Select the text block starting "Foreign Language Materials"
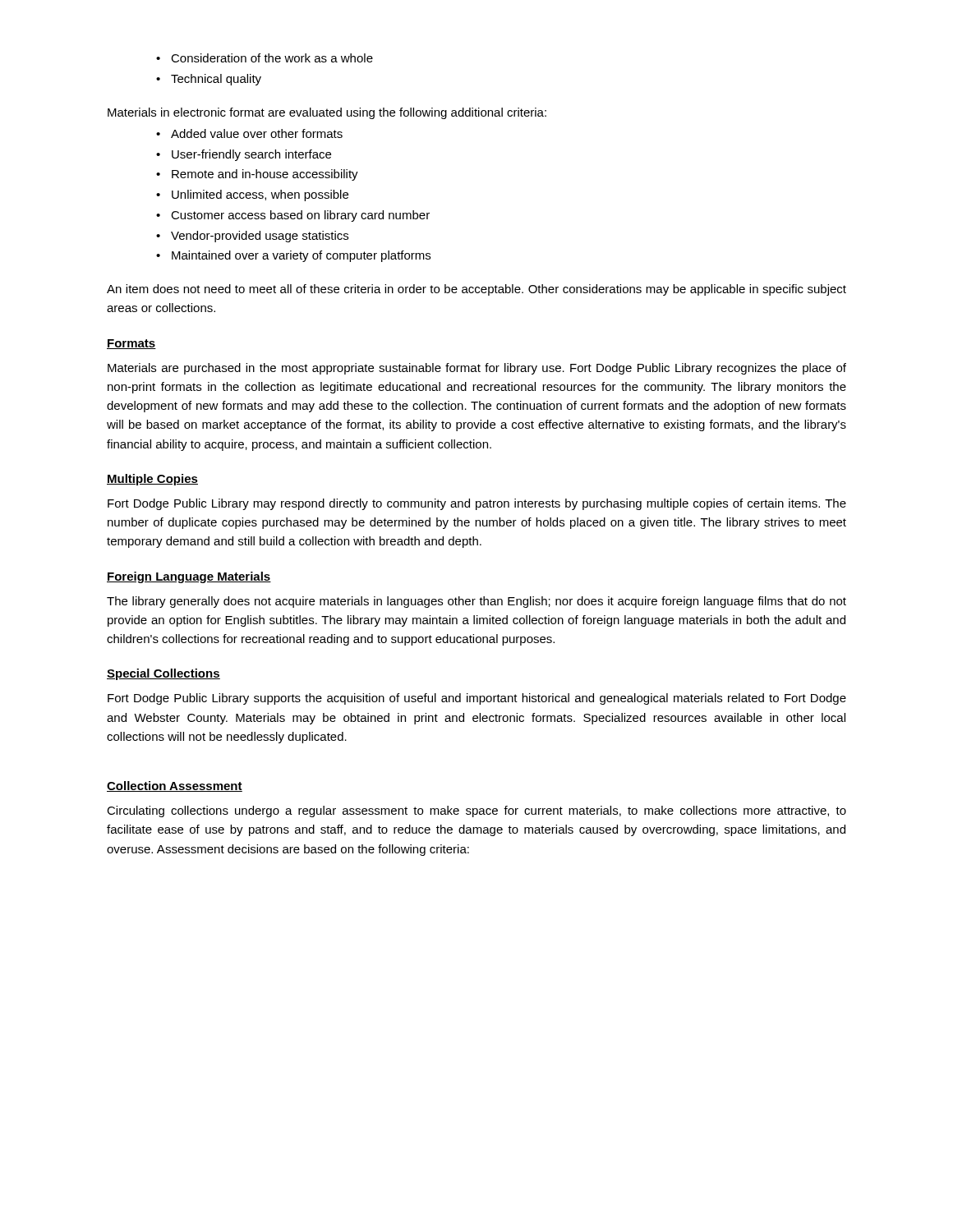Image resolution: width=953 pixels, height=1232 pixels. click(189, 576)
